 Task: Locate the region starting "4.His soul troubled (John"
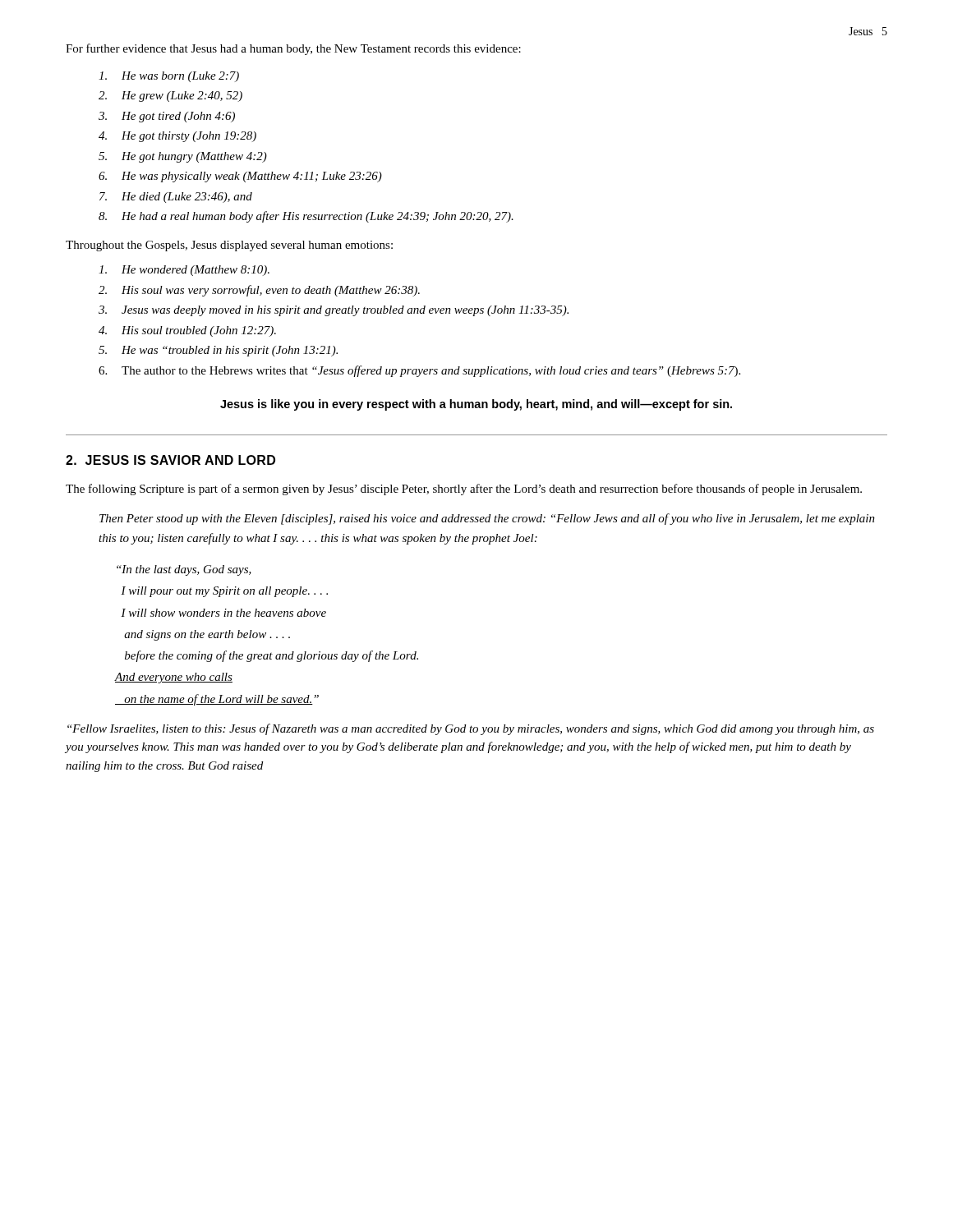click(188, 330)
